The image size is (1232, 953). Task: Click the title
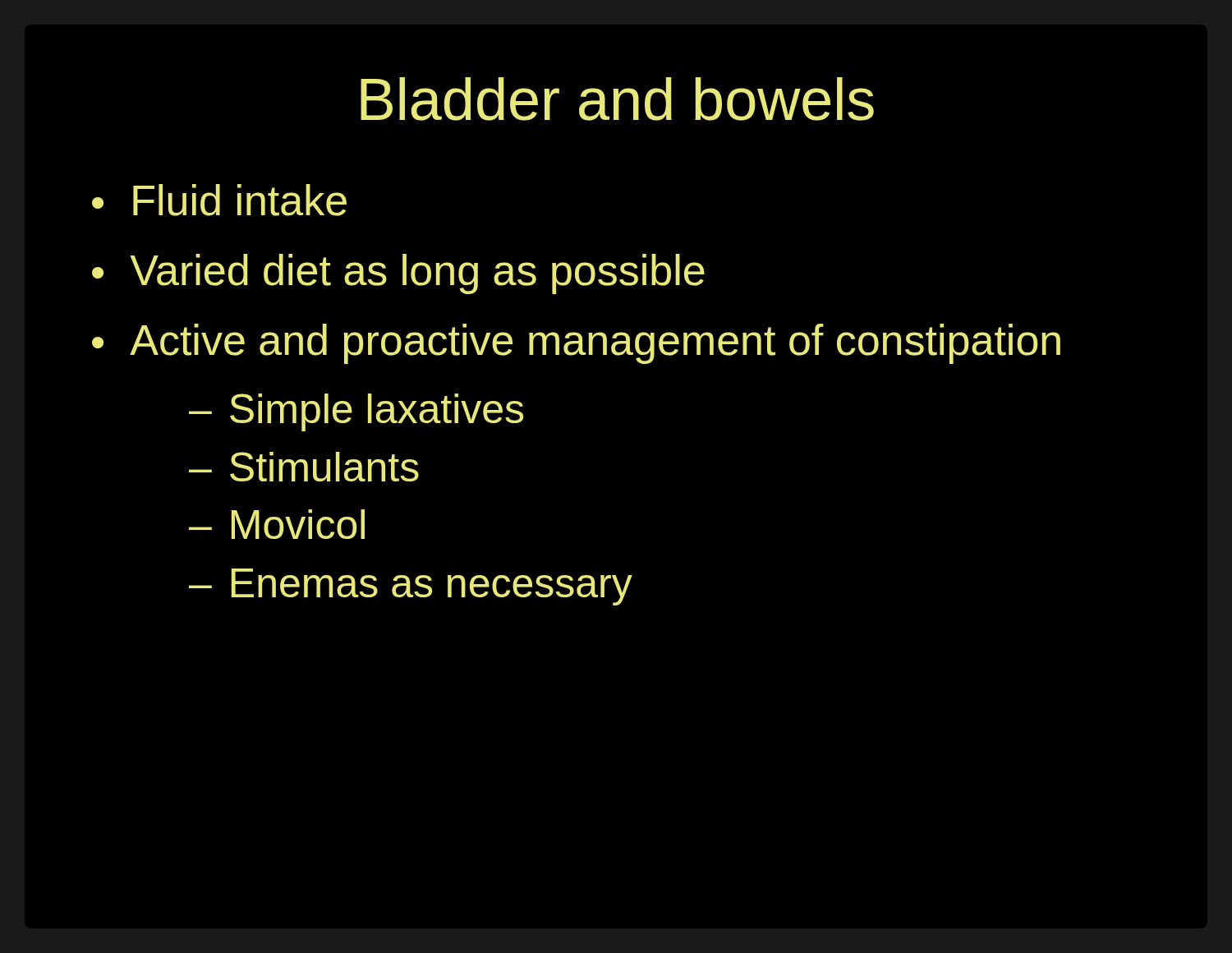pos(616,99)
